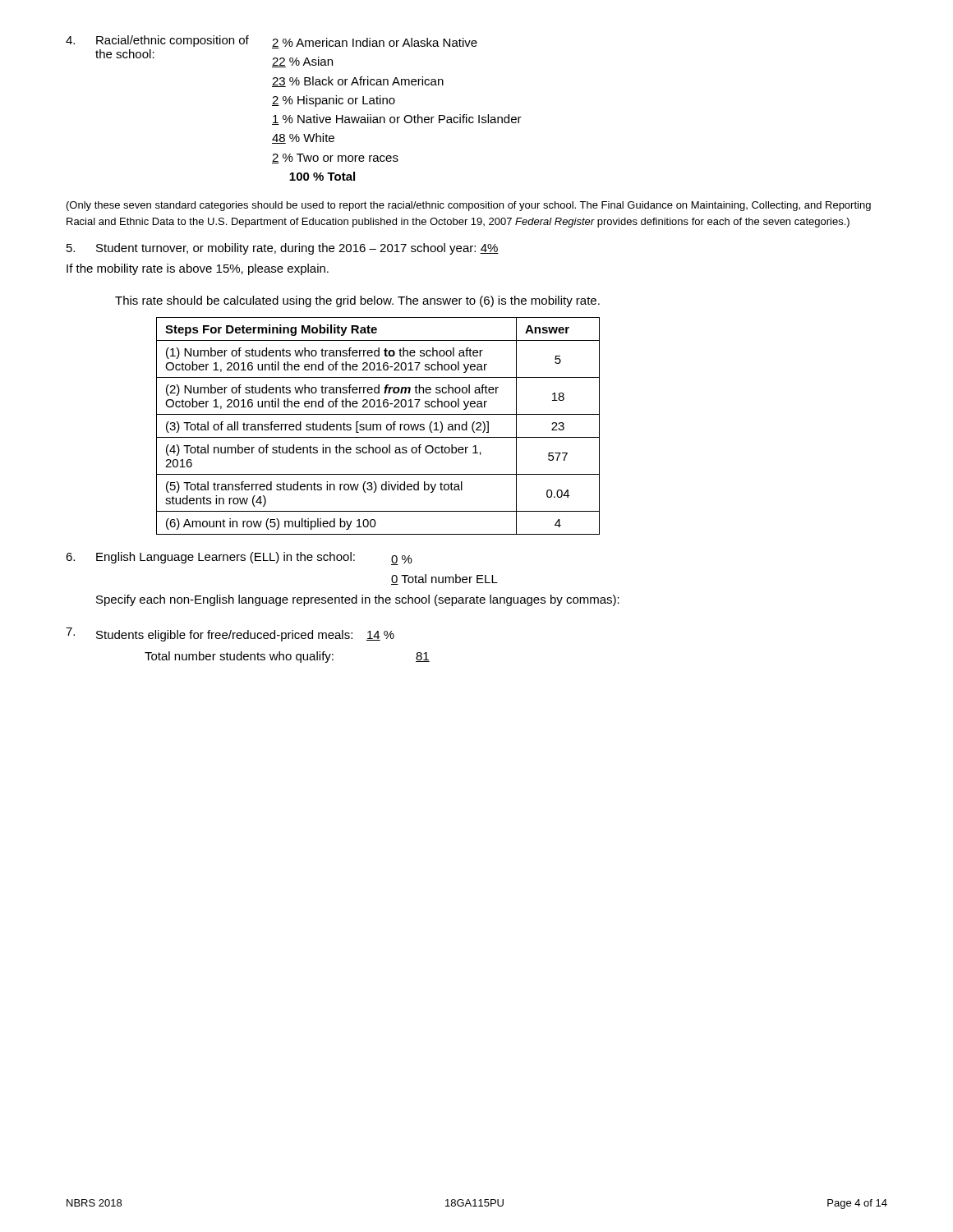
Task: Click on the region starting "5. Student turnover, or mobility rate, during the"
Action: tap(282, 248)
